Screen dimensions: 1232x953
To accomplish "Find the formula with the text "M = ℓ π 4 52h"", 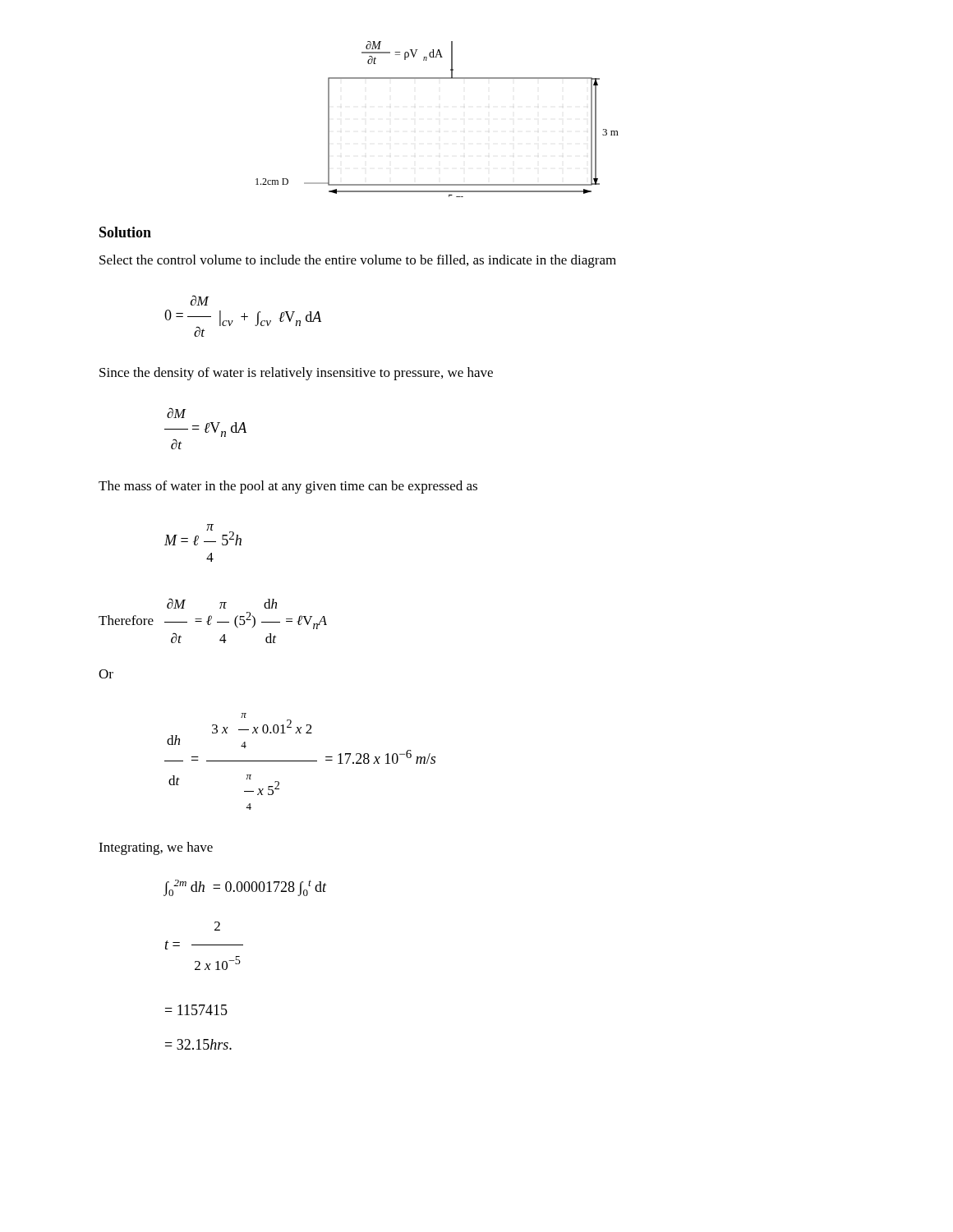I will point(203,542).
